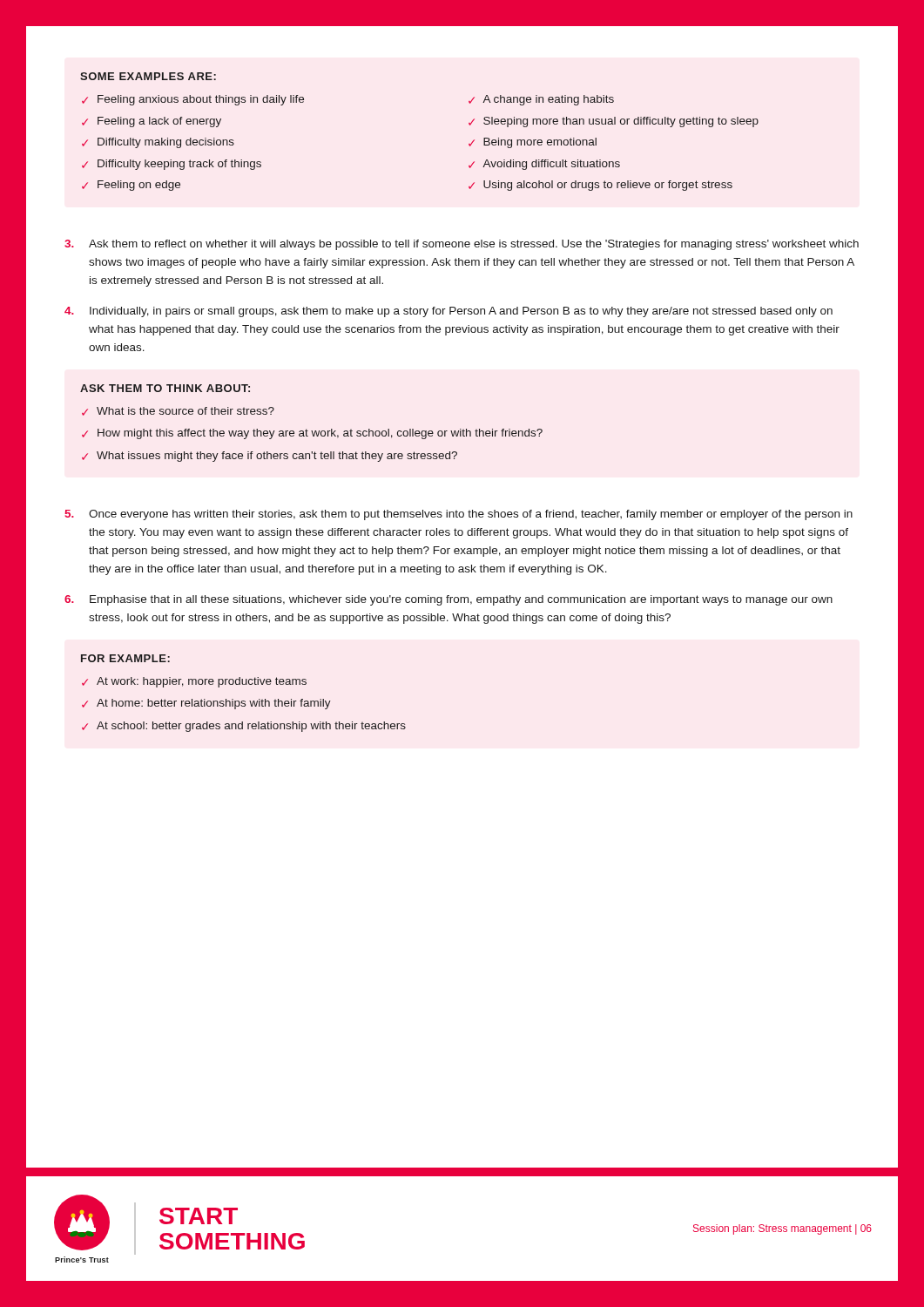Select the region starting "✓ Feeling anxious about"
Image resolution: width=924 pixels, height=1307 pixels.
pyautogui.click(x=192, y=100)
